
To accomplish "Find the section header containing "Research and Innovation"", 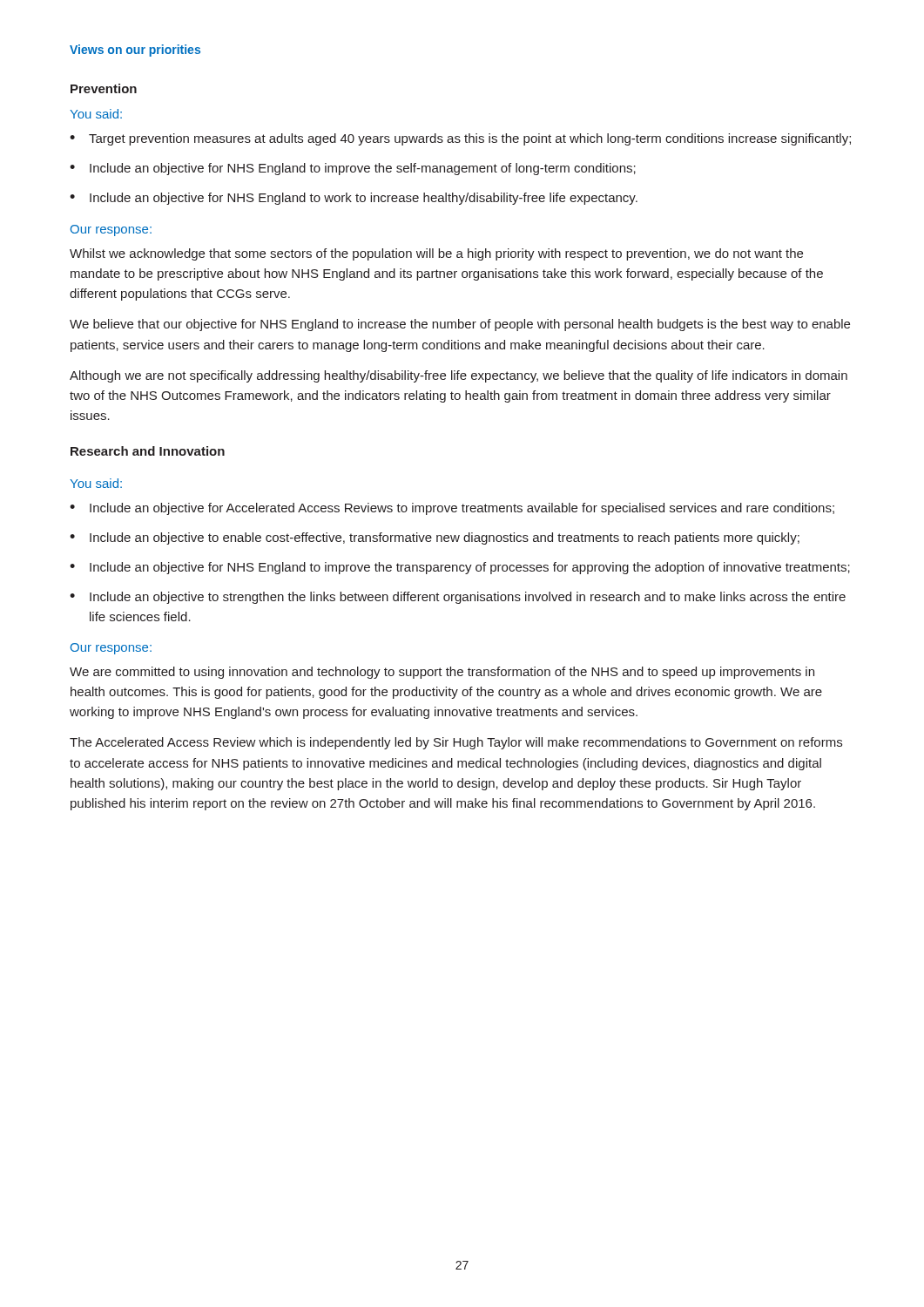I will [147, 451].
